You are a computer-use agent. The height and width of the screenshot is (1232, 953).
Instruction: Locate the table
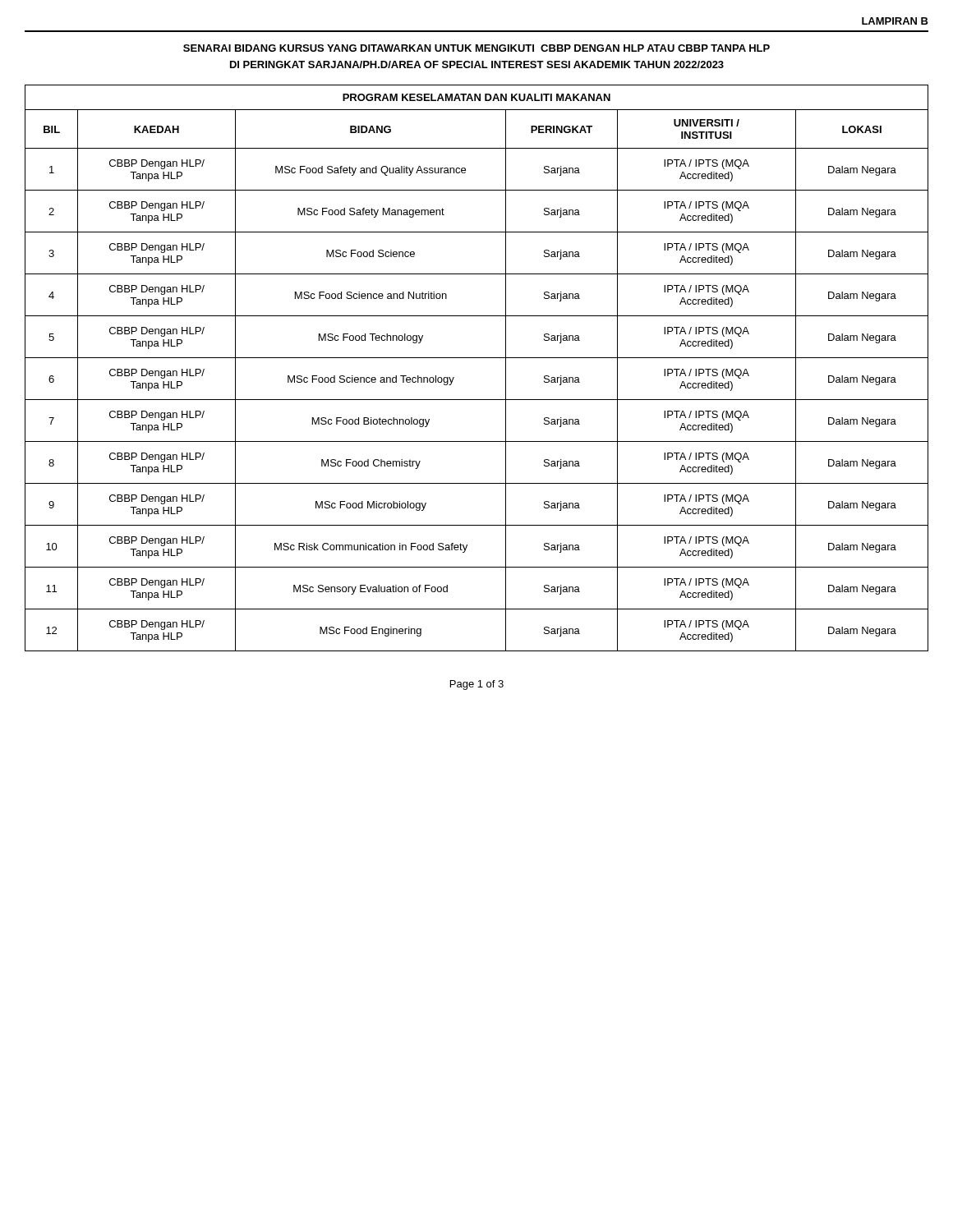(476, 381)
